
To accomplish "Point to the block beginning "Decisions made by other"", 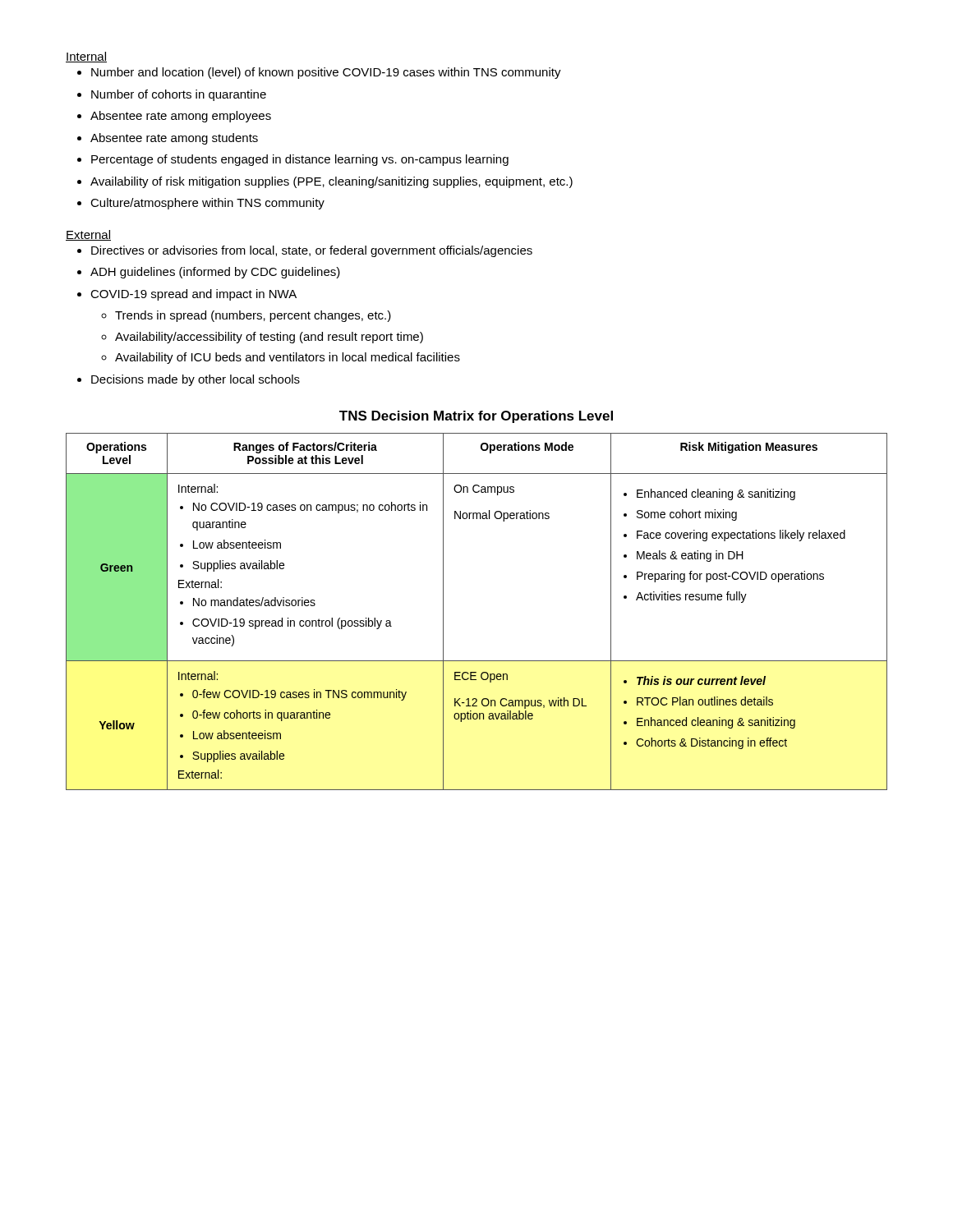I will pos(195,379).
